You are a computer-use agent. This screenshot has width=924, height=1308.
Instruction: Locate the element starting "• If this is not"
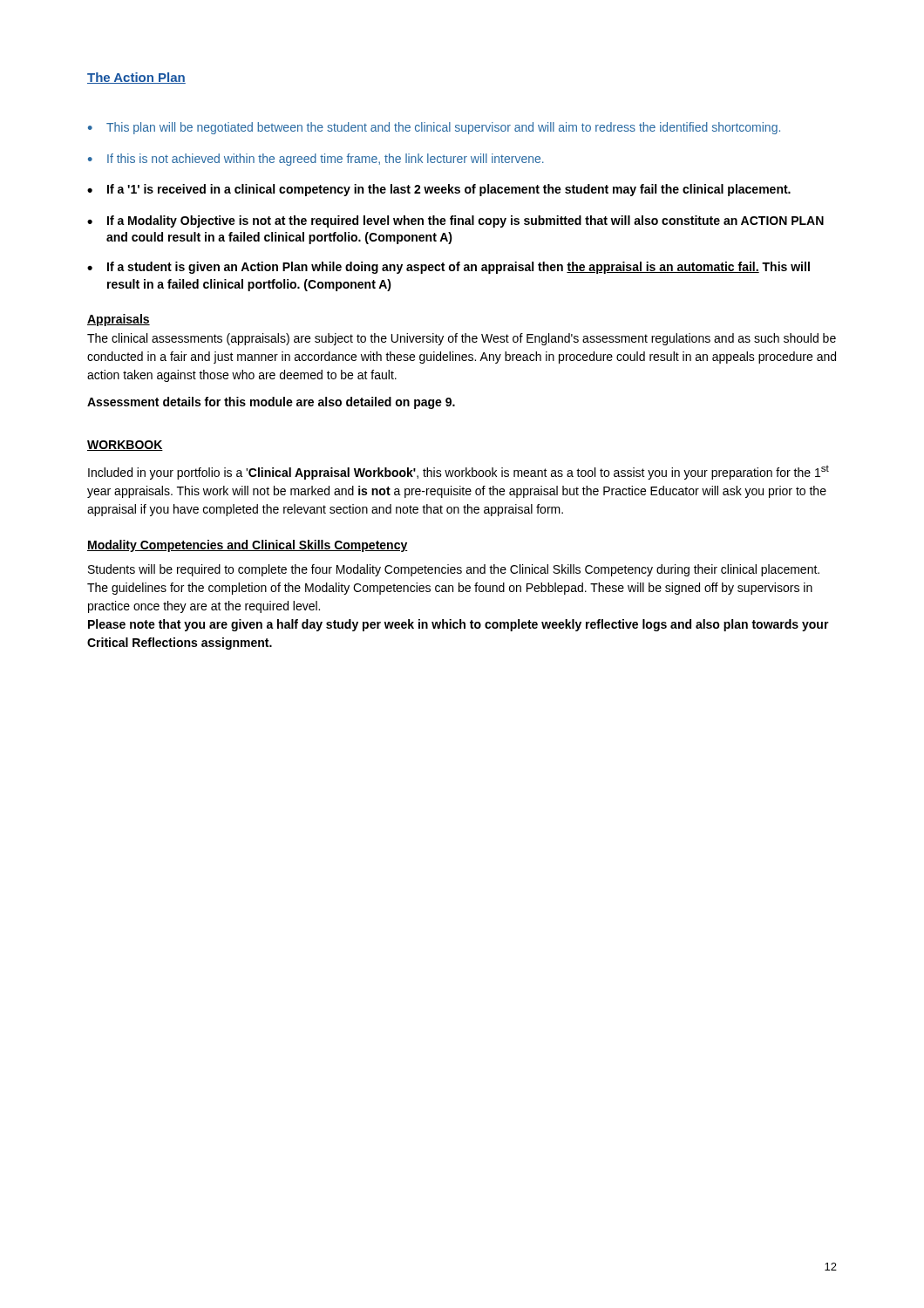coord(462,160)
